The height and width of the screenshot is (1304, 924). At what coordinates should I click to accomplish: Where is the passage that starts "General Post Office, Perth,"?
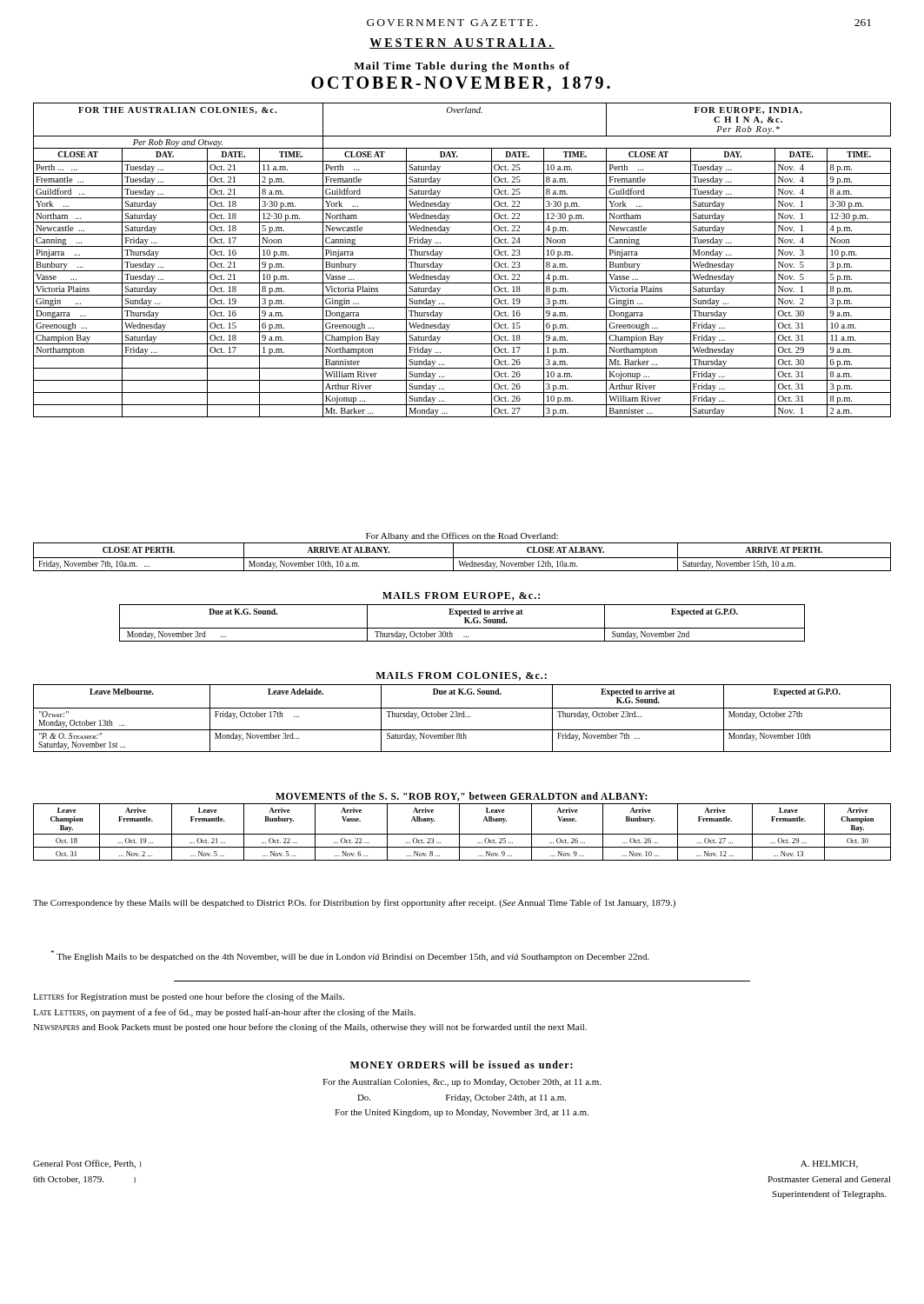(x=86, y=1165)
